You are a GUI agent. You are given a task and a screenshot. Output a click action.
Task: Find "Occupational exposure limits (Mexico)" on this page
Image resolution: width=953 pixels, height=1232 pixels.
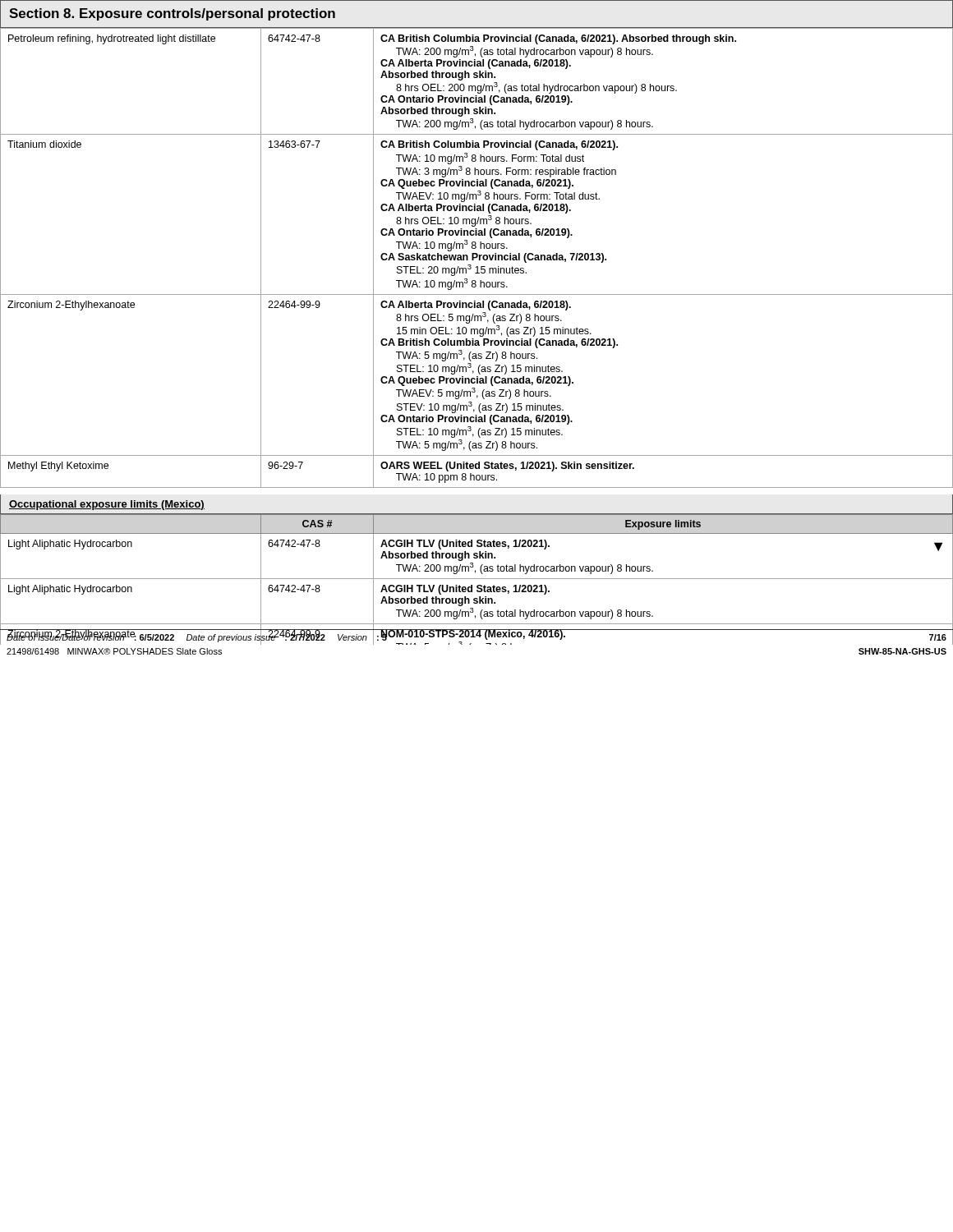[x=107, y=504]
